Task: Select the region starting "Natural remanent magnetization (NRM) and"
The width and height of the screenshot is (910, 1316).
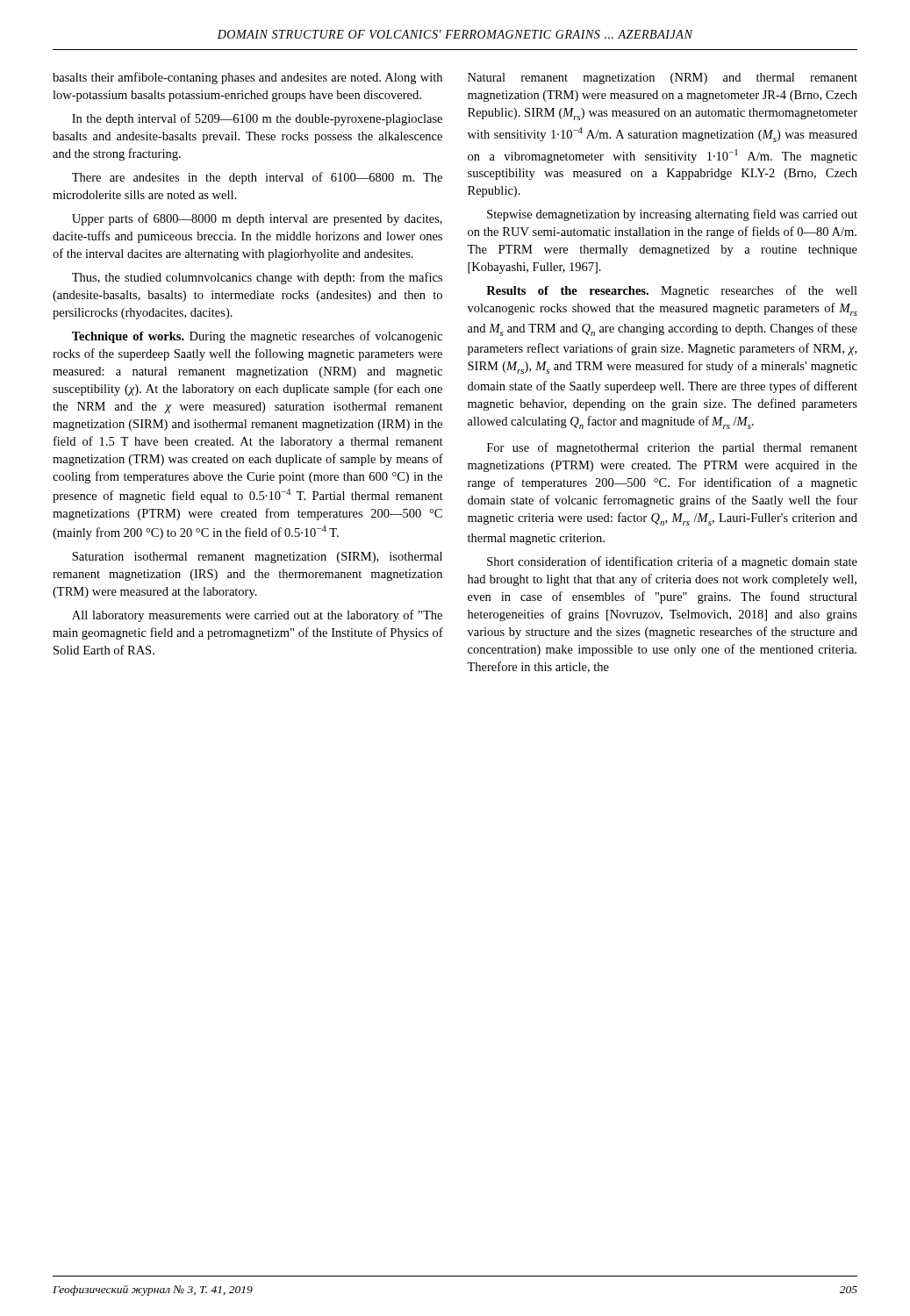Action: point(662,372)
